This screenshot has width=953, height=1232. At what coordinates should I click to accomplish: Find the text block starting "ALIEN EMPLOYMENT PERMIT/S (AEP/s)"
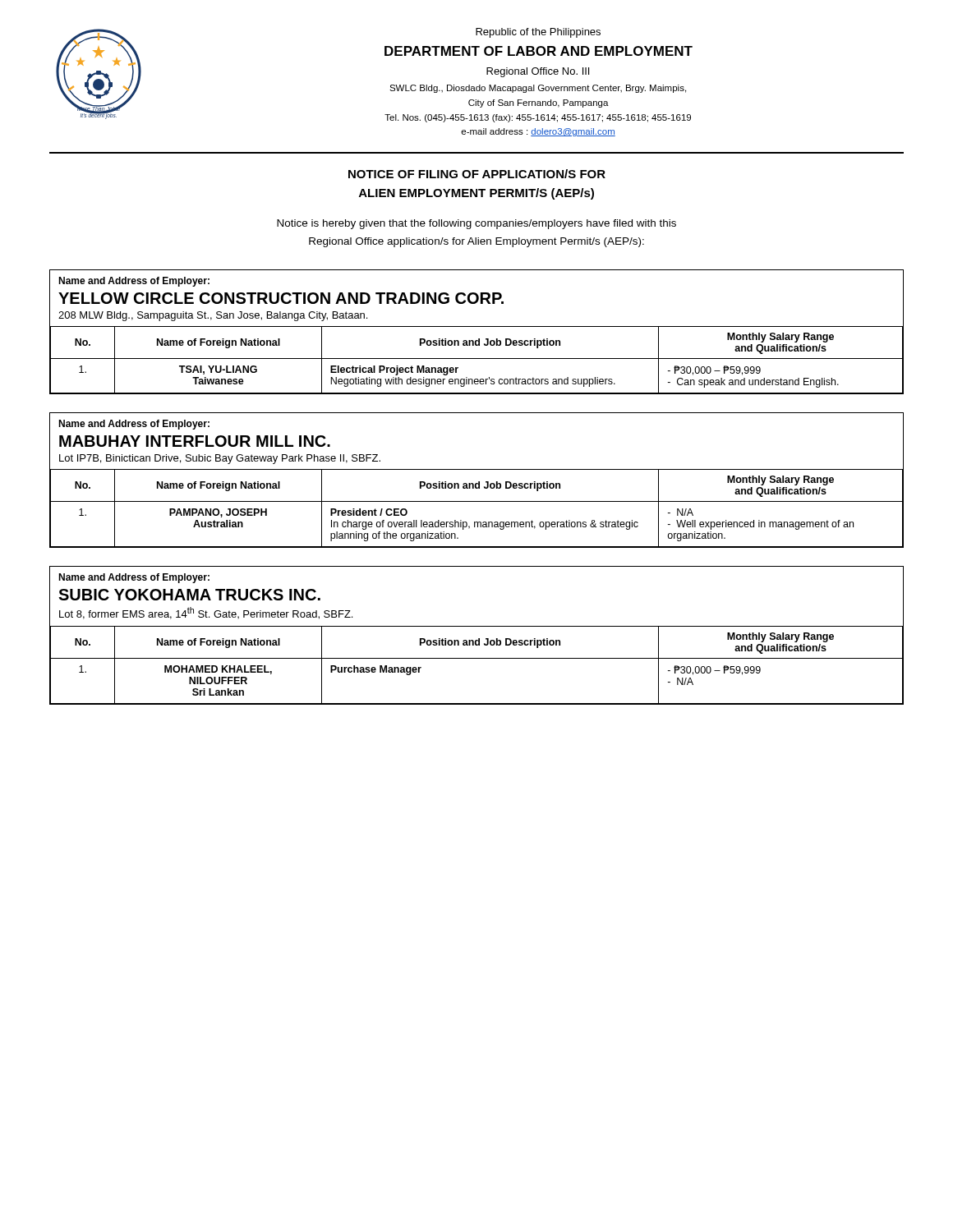click(x=476, y=193)
